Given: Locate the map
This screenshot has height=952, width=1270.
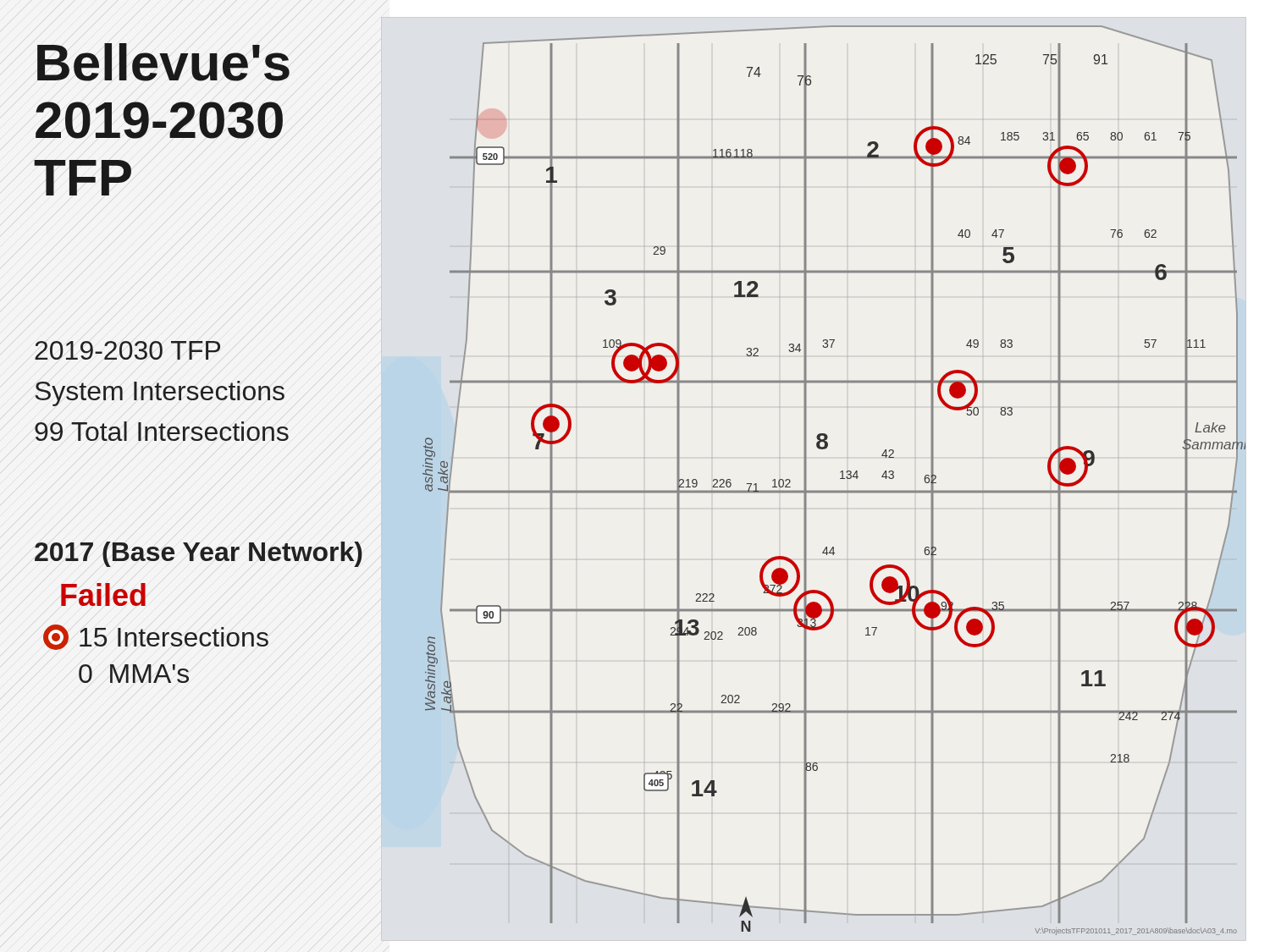Looking at the screenshot, I should pyautogui.click(x=814, y=479).
